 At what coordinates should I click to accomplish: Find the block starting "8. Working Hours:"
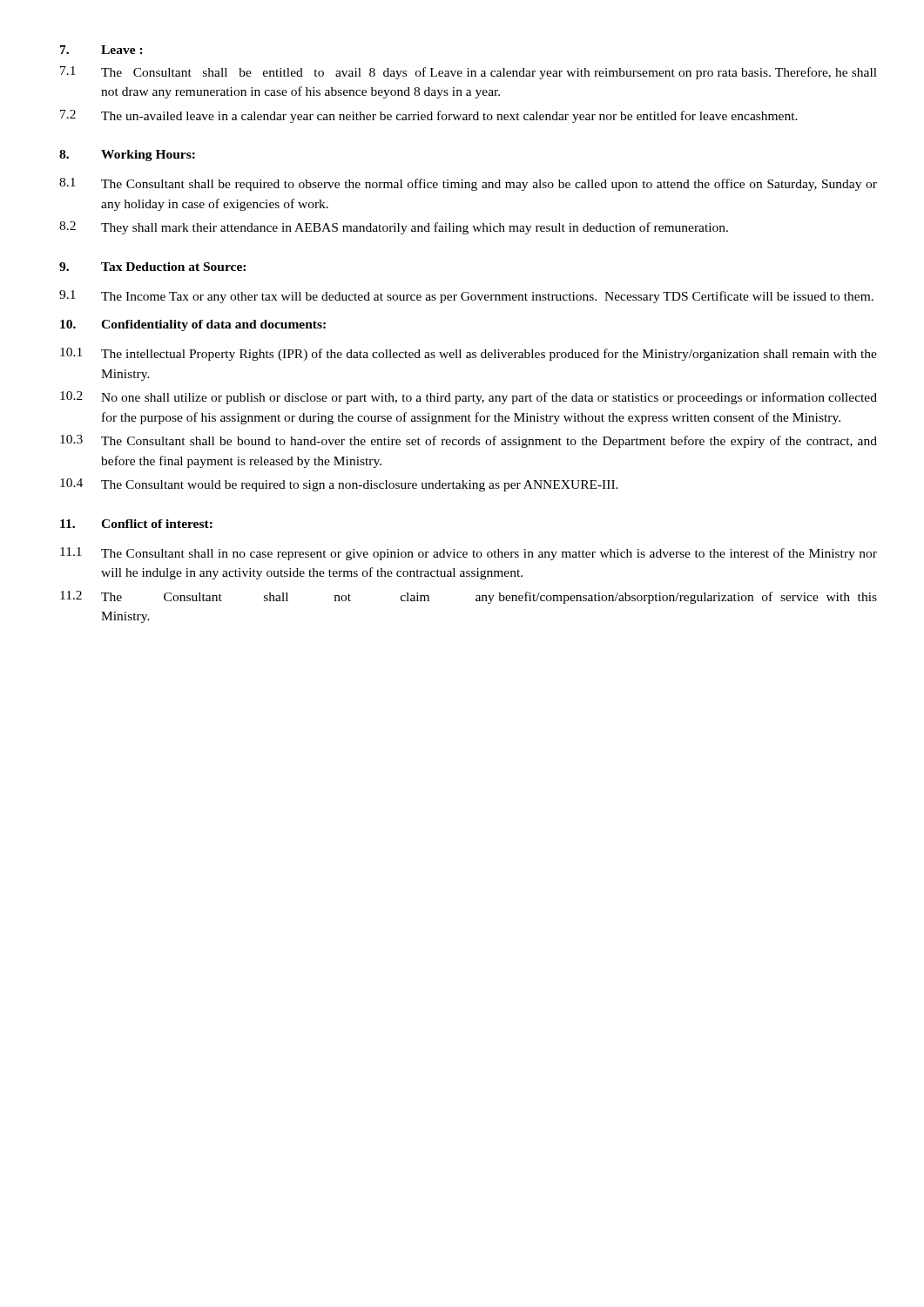tap(128, 155)
